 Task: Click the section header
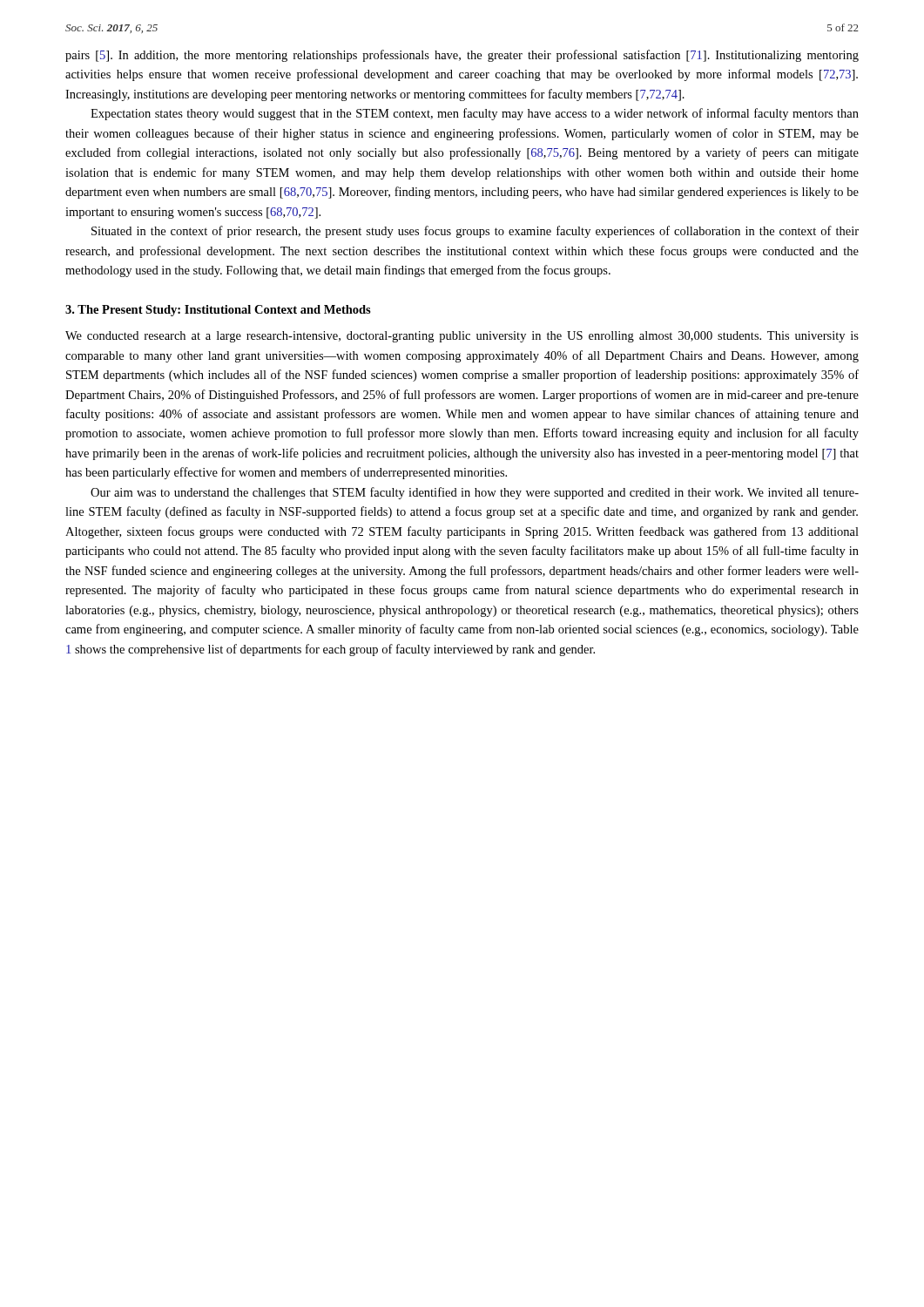click(218, 309)
